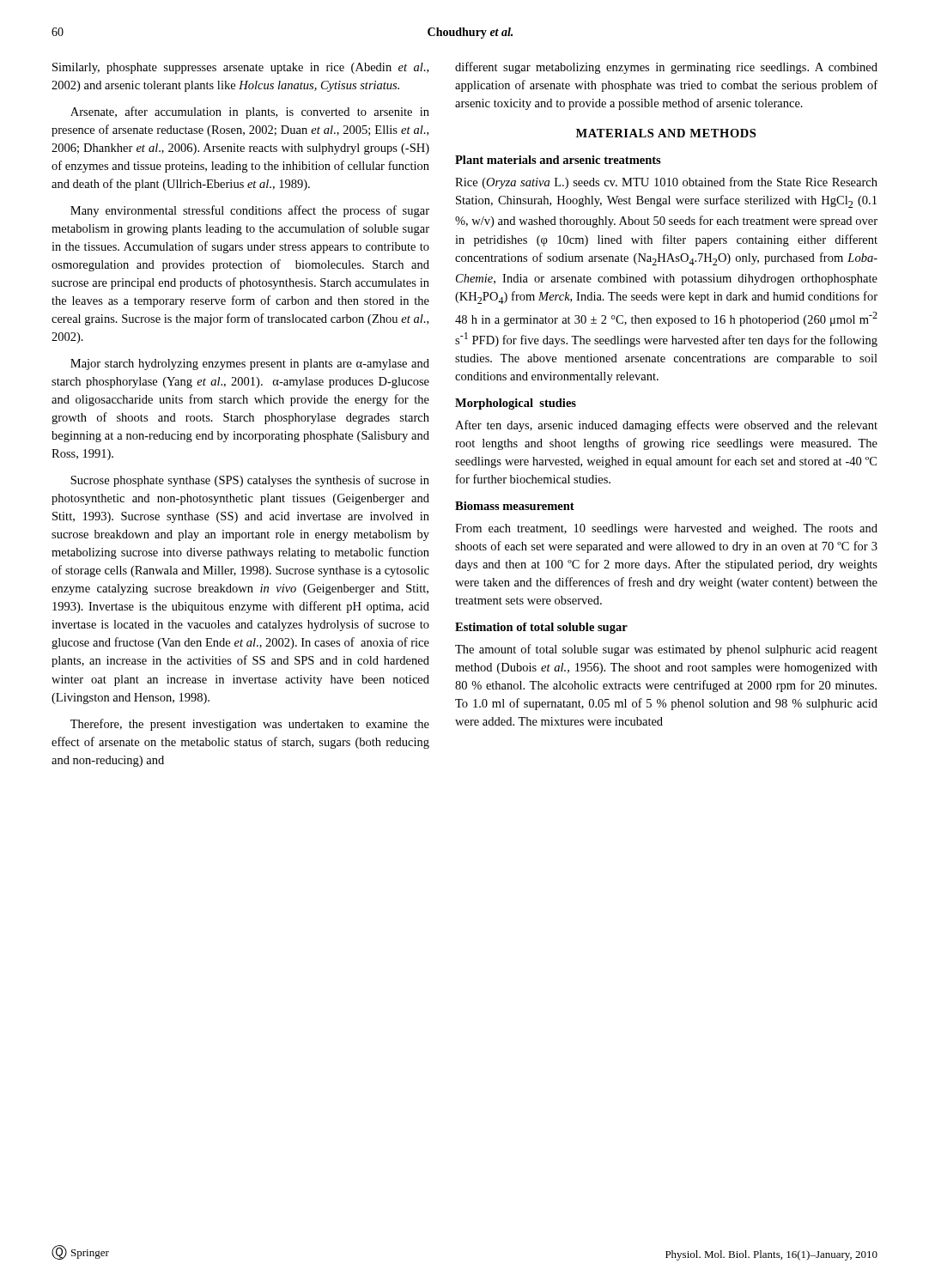Locate the block of text that opens with "Major starch hydrolyzing enzymes present"
929x1288 pixels.
click(240, 409)
